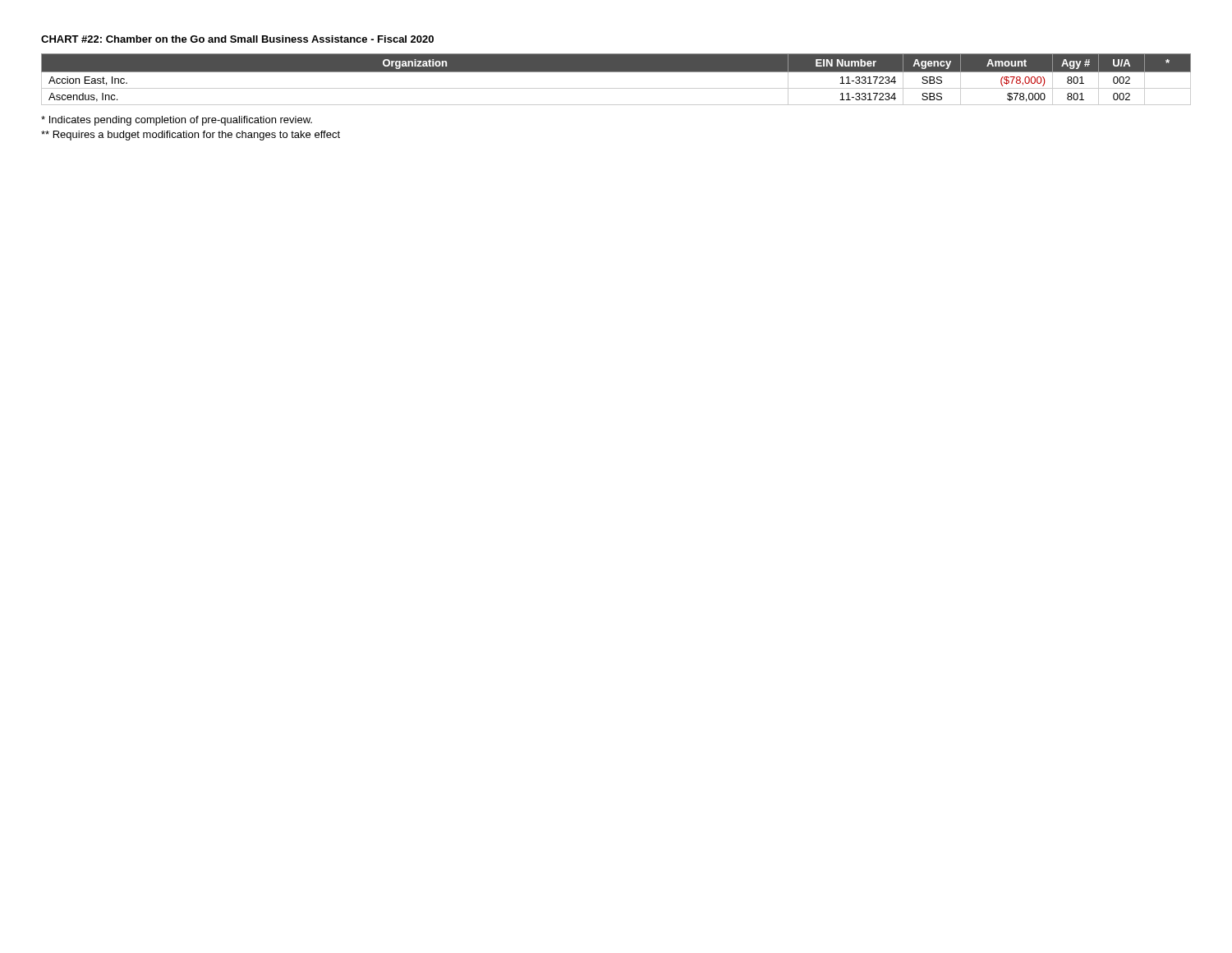Find the table that mentions "Ascendus, Inc."
Viewport: 1232px width, 953px height.
(x=616, y=79)
